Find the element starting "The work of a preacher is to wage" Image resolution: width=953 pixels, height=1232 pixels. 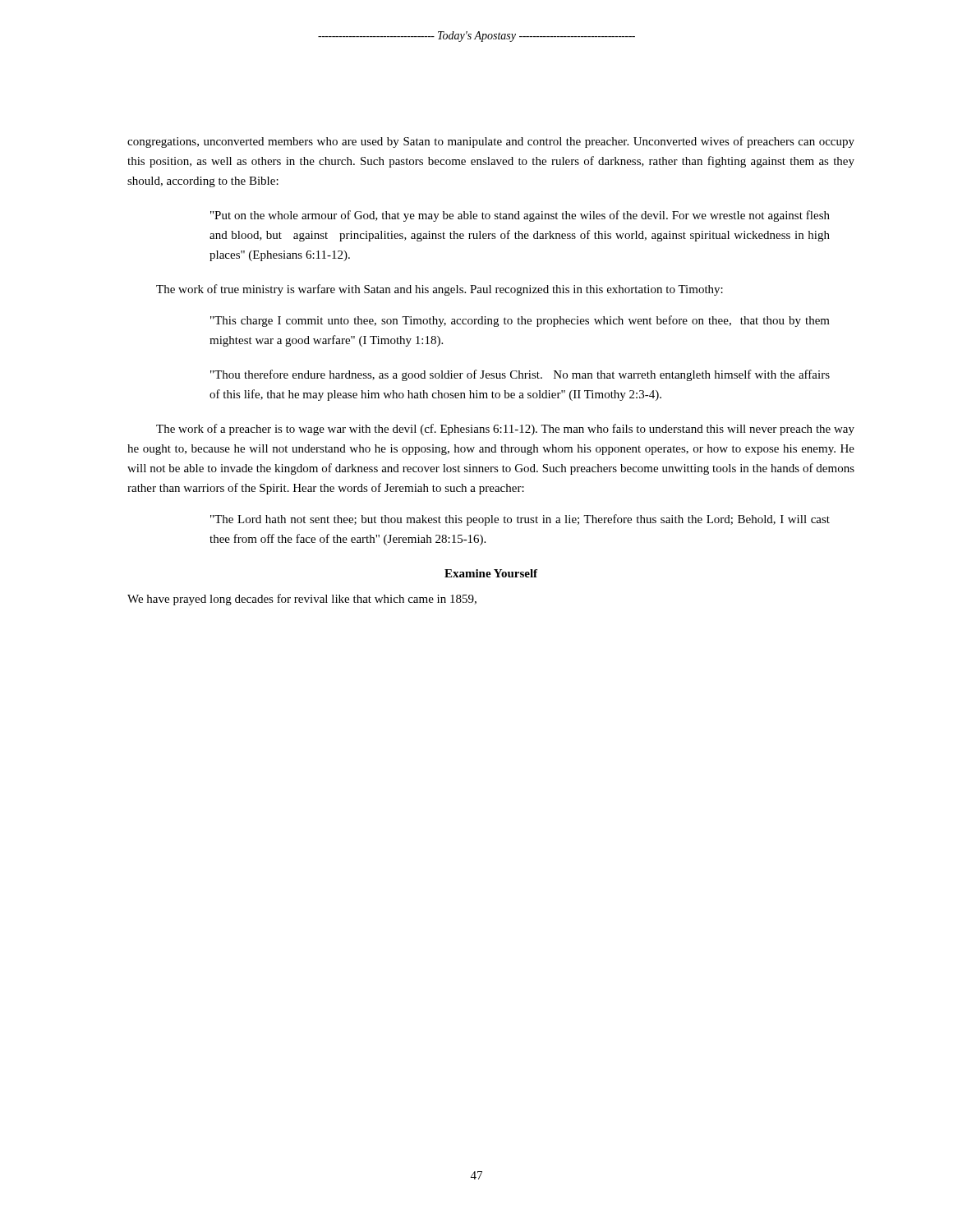tap(491, 458)
